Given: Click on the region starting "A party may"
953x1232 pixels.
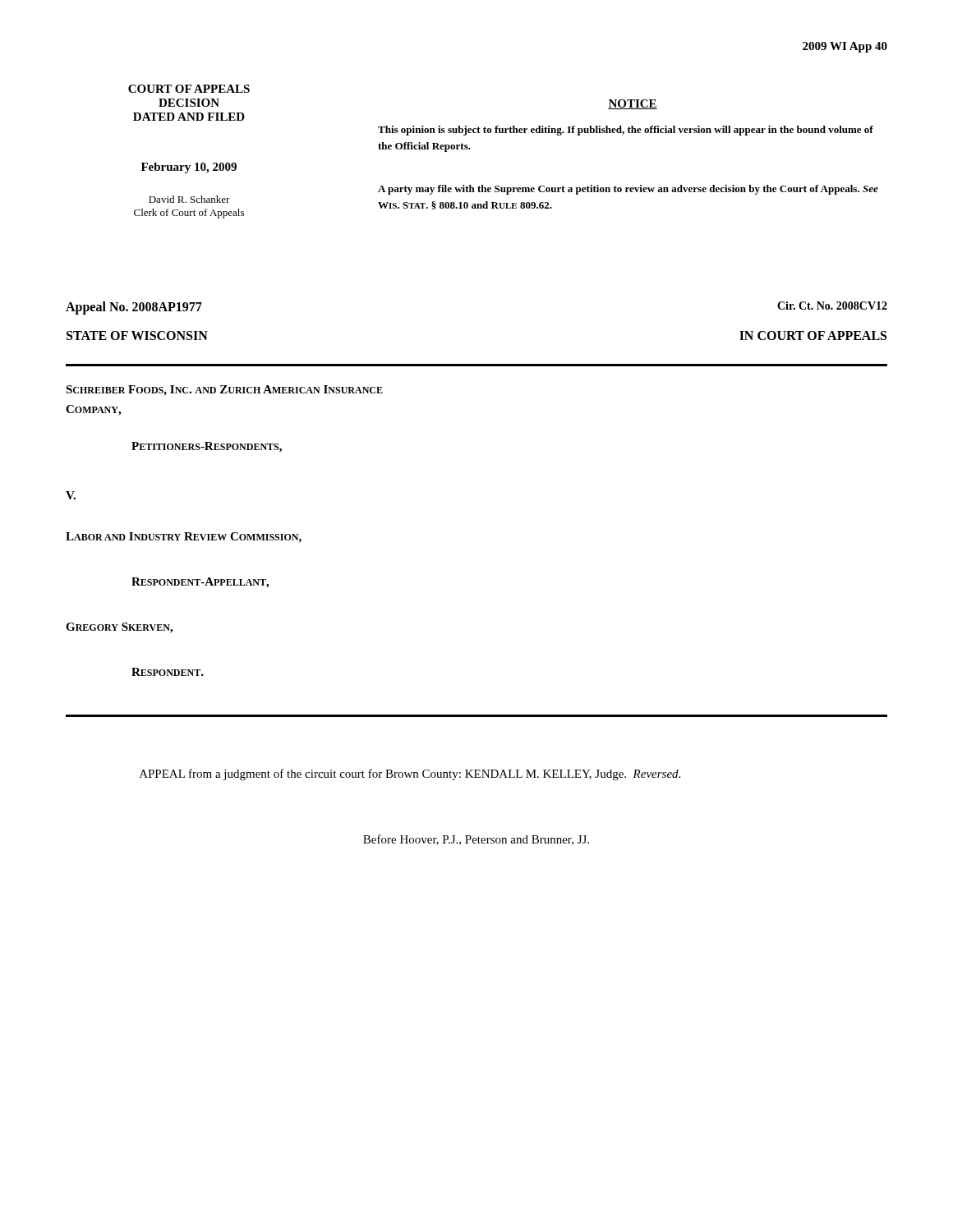Looking at the screenshot, I should pos(628,197).
